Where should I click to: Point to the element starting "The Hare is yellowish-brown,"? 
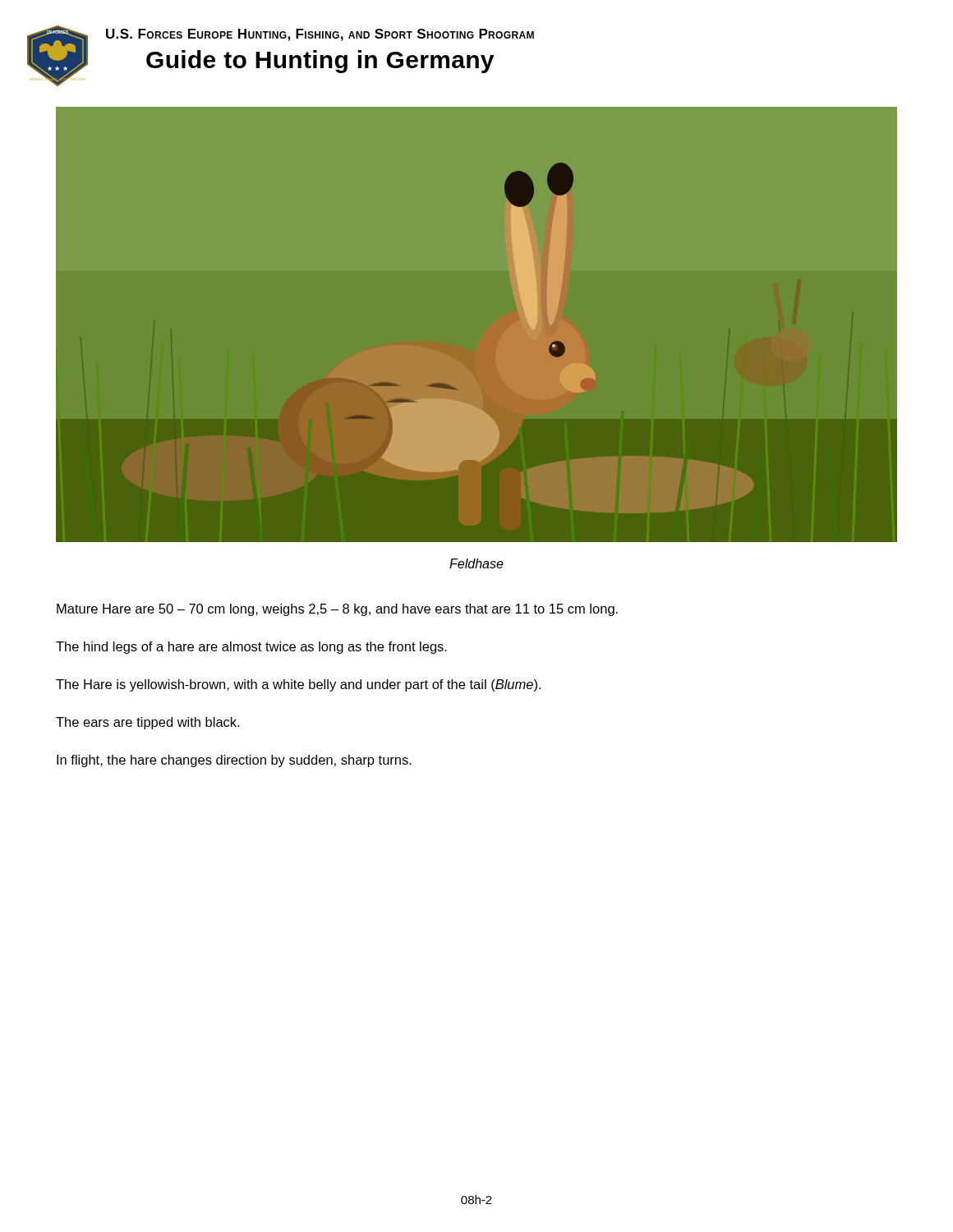(x=299, y=684)
